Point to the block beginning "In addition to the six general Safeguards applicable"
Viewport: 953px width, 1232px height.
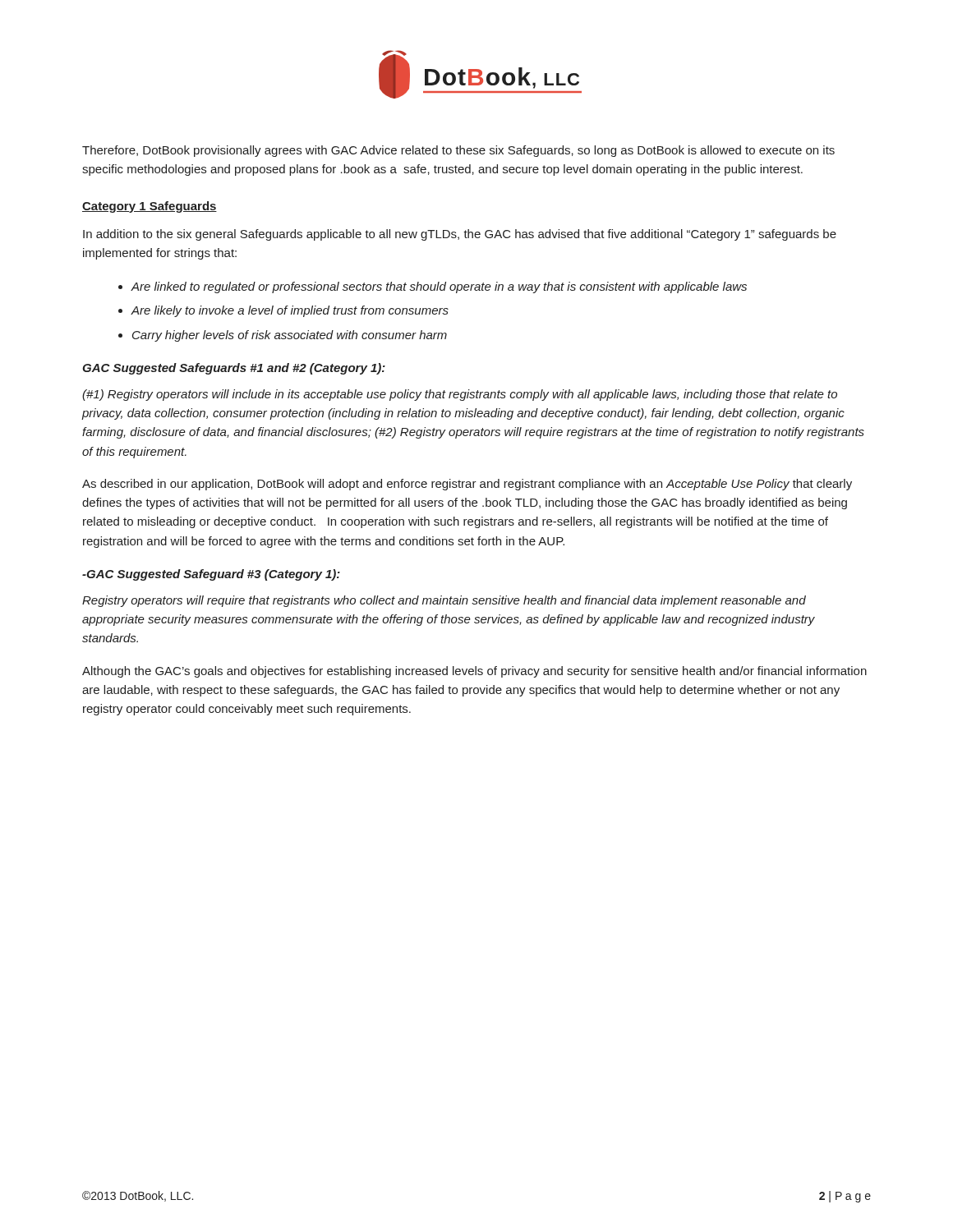[459, 243]
